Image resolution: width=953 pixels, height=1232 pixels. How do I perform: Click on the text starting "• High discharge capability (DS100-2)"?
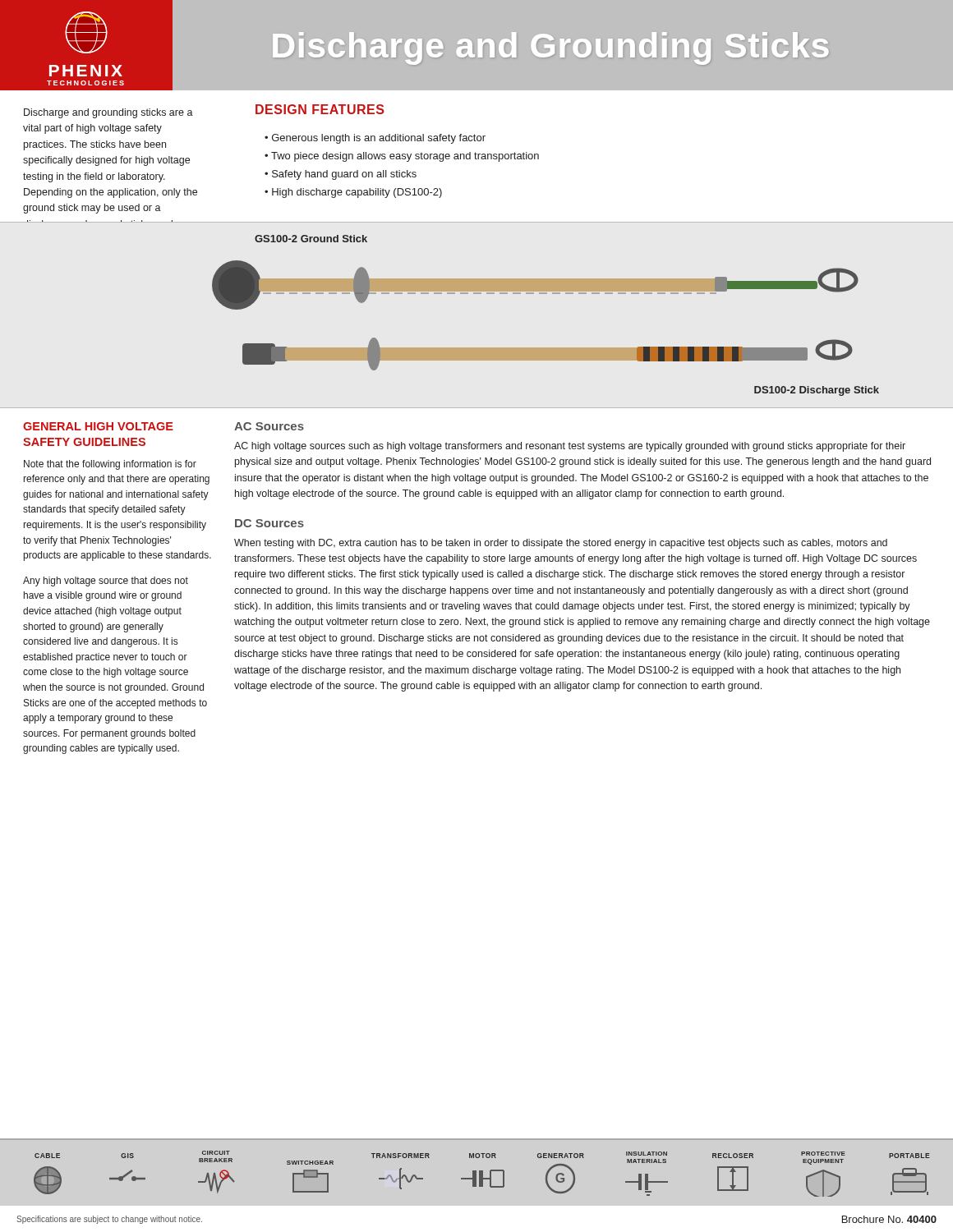click(x=353, y=192)
